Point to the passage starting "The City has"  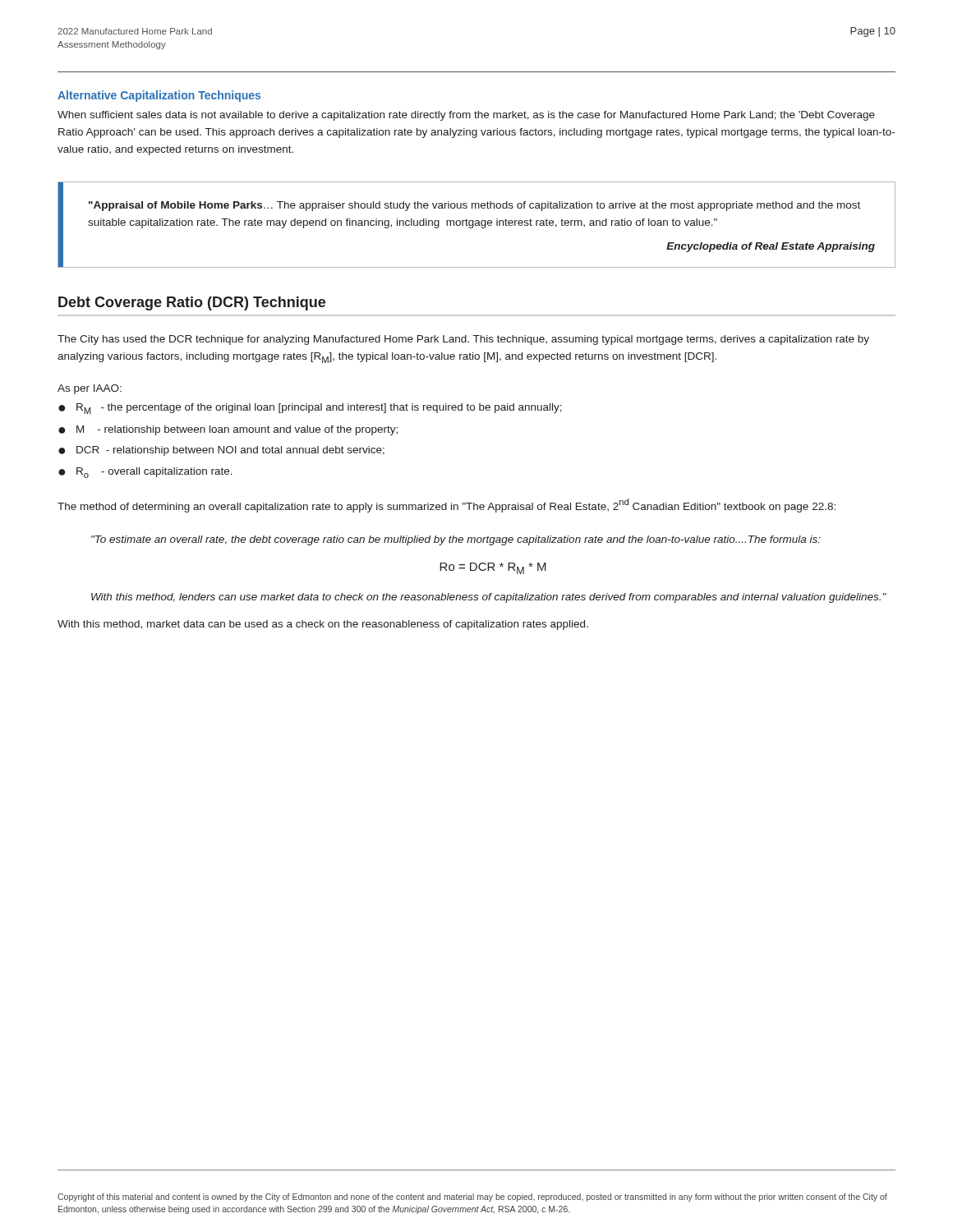tap(463, 348)
